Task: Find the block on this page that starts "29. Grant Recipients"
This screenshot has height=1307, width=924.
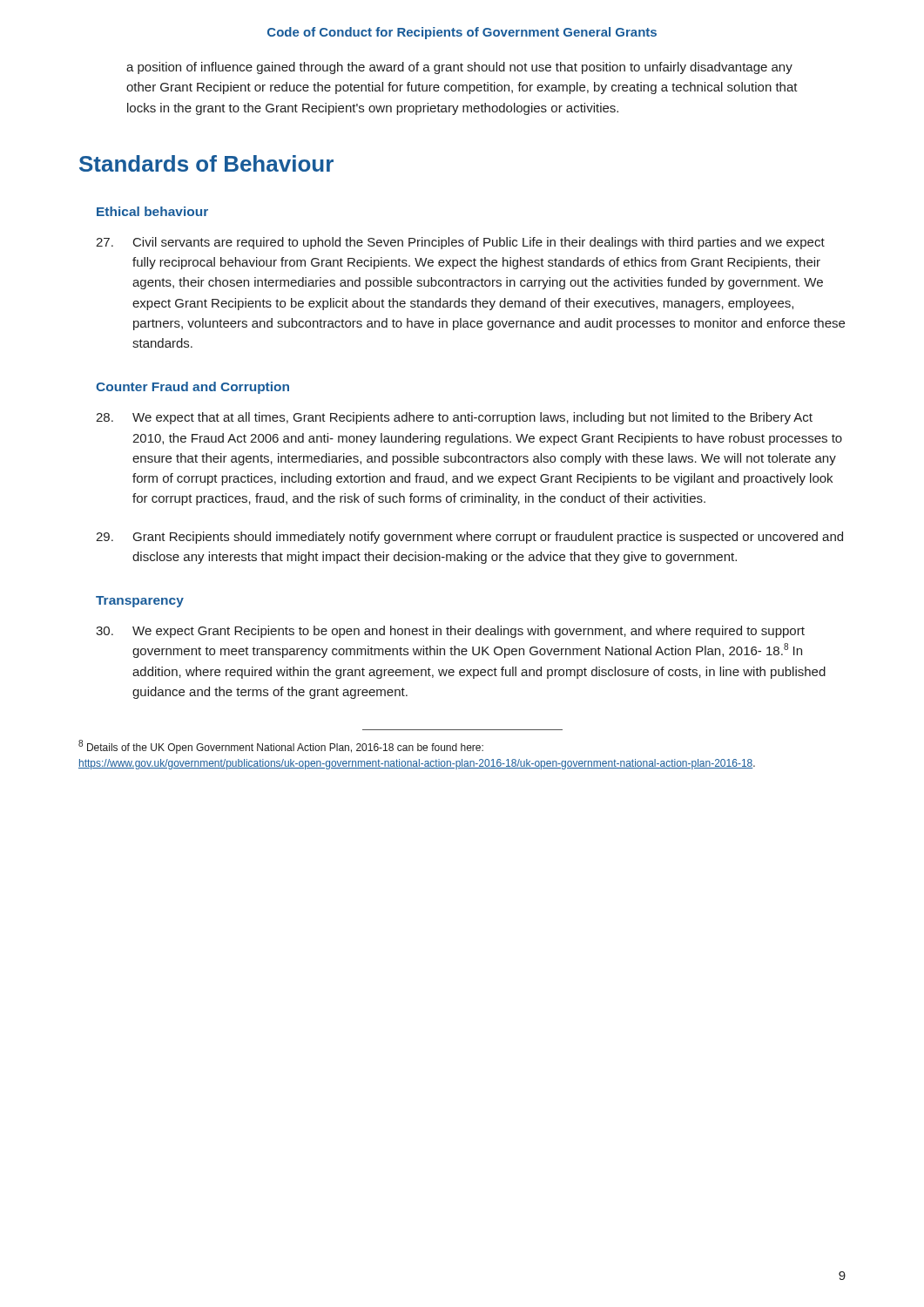Action: [x=471, y=546]
